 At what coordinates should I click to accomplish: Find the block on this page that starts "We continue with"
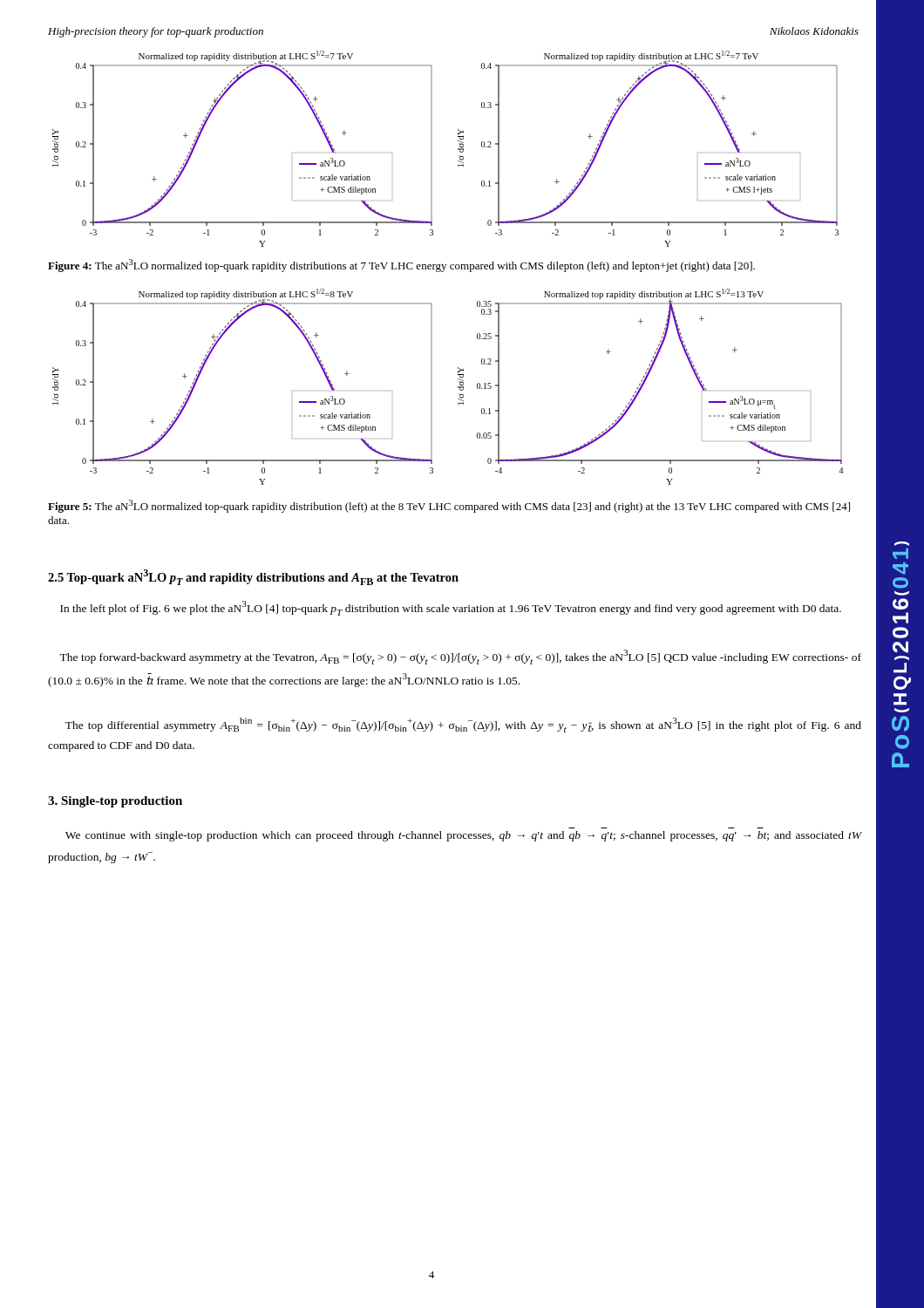pyautogui.click(x=455, y=846)
